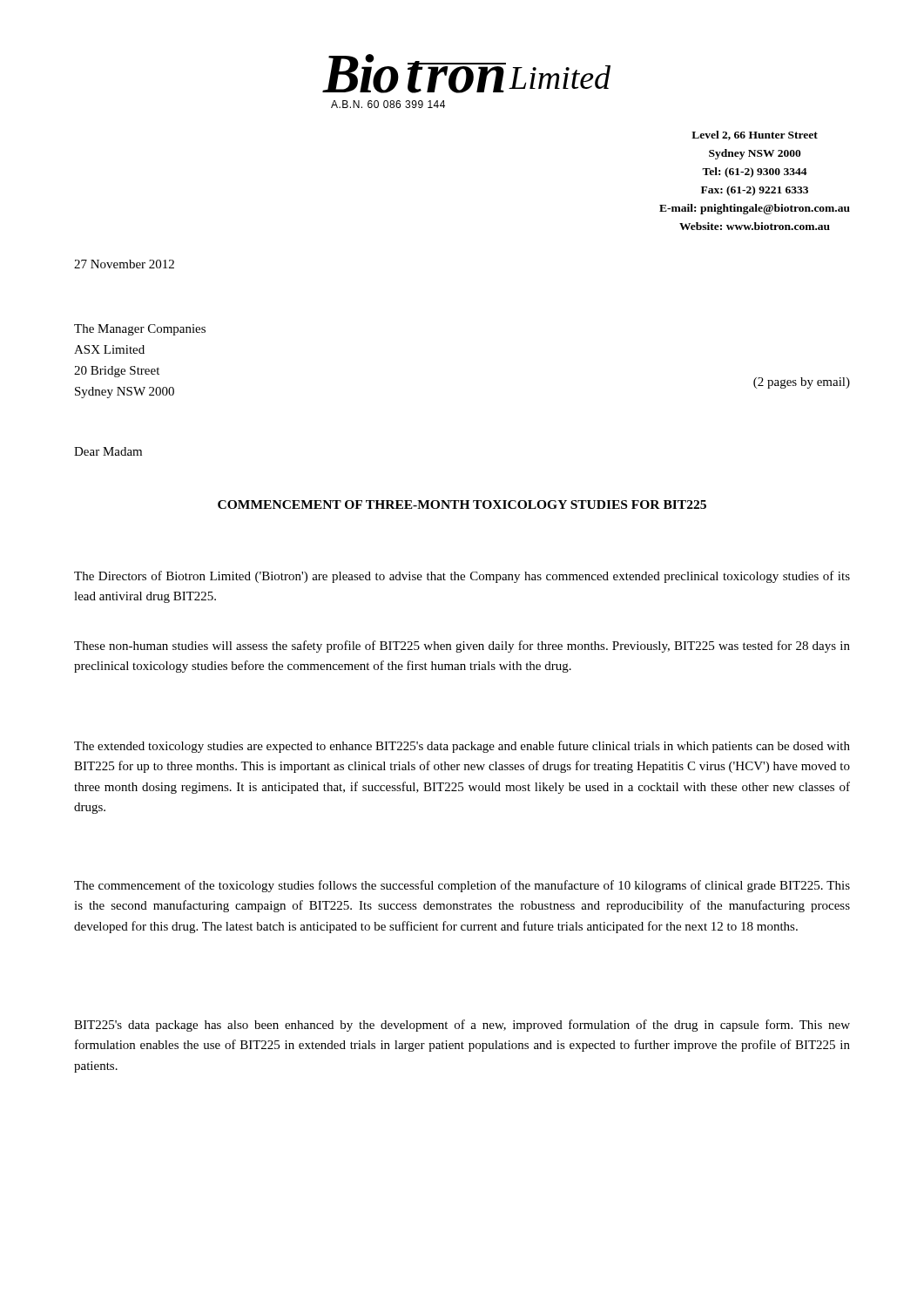Point to the text starting "These non-human studies will"
The width and height of the screenshot is (924, 1307).
(x=462, y=656)
